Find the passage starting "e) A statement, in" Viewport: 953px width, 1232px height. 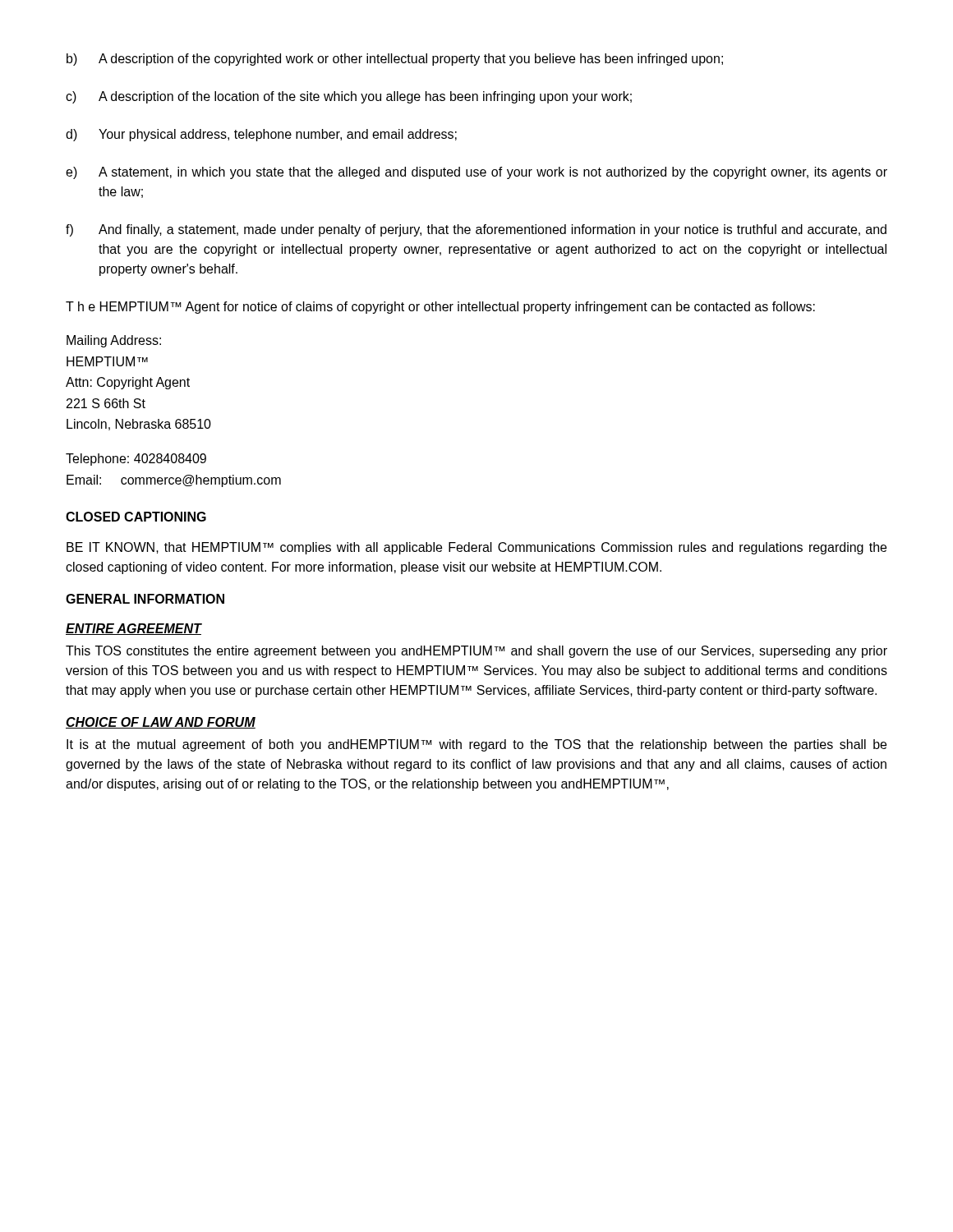pos(476,182)
